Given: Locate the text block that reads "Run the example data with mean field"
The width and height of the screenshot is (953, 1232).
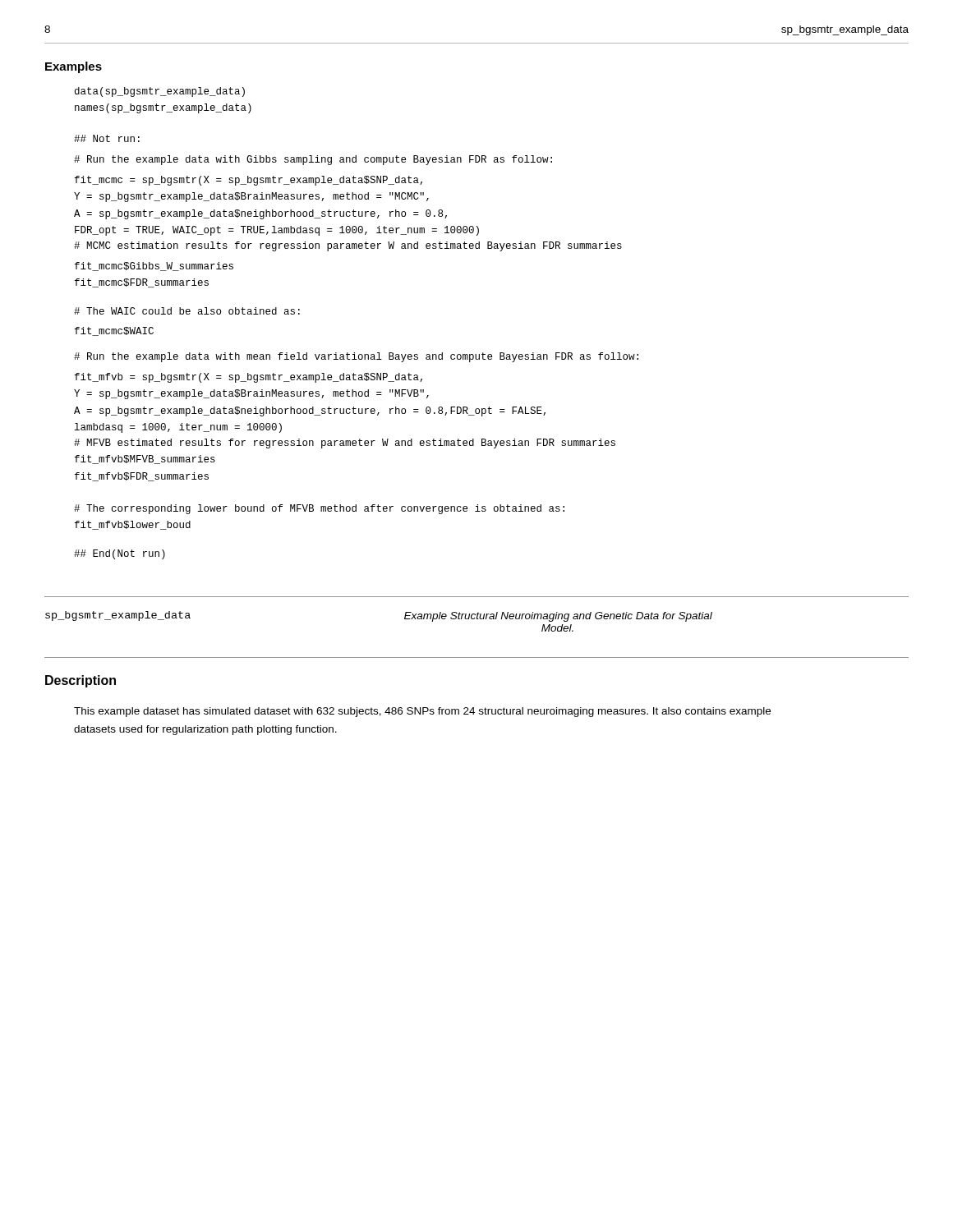Looking at the screenshot, I should pos(357,357).
